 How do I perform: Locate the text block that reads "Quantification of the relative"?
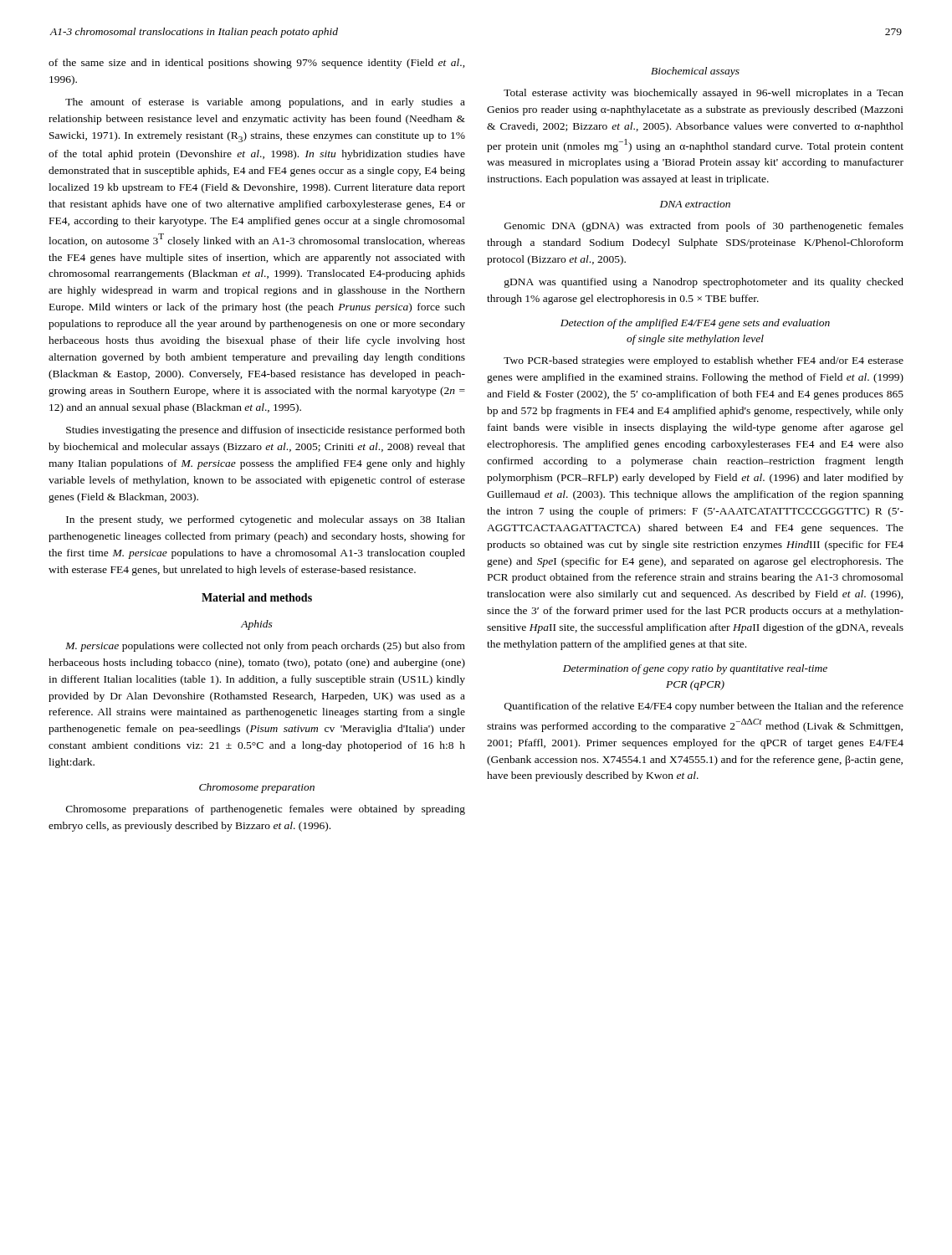pyautogui.click(x=695, y=741)
